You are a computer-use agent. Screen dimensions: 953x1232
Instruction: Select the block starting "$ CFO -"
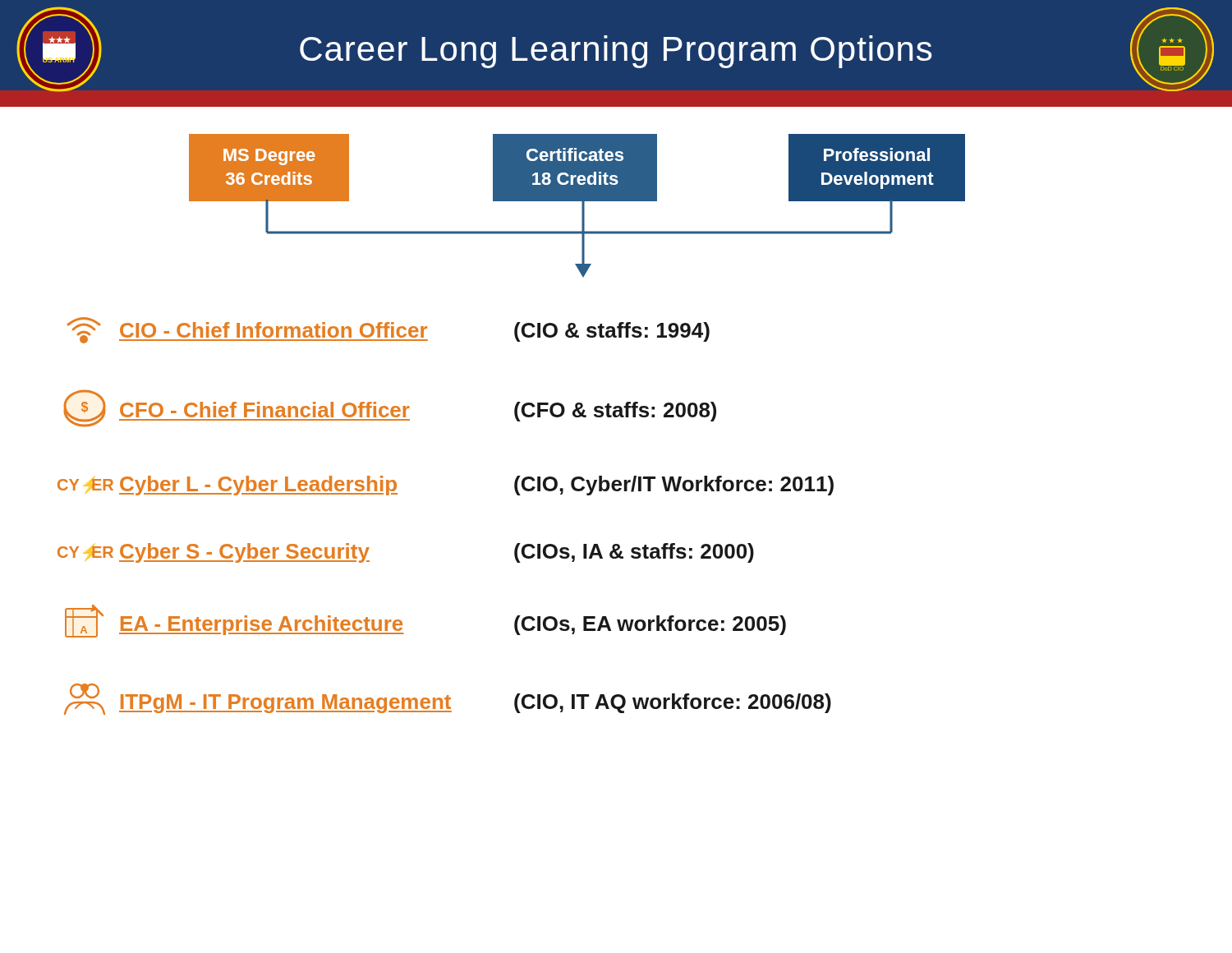[x=383, y=410]
